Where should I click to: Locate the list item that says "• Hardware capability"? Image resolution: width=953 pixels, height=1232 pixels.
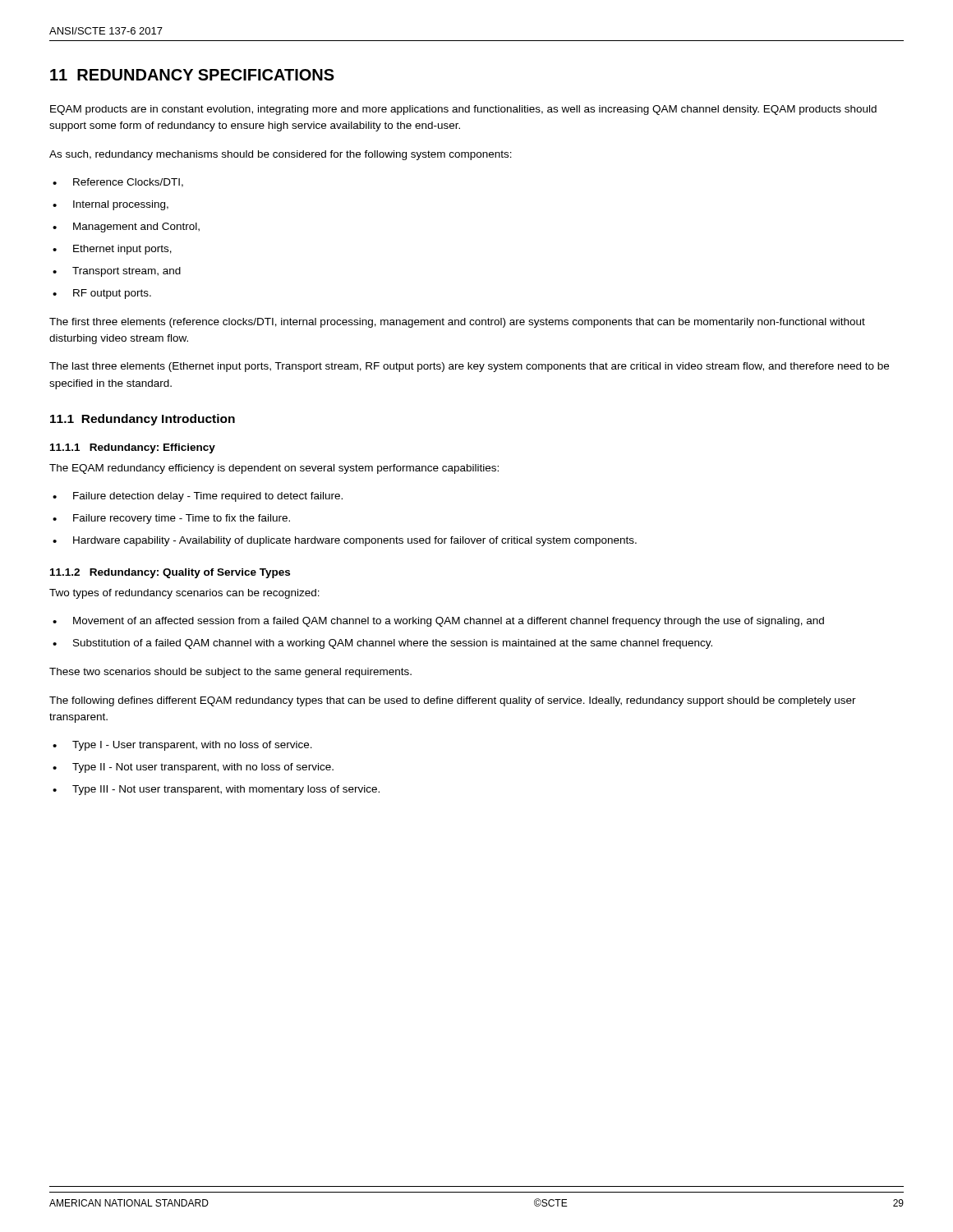point(476,541)
